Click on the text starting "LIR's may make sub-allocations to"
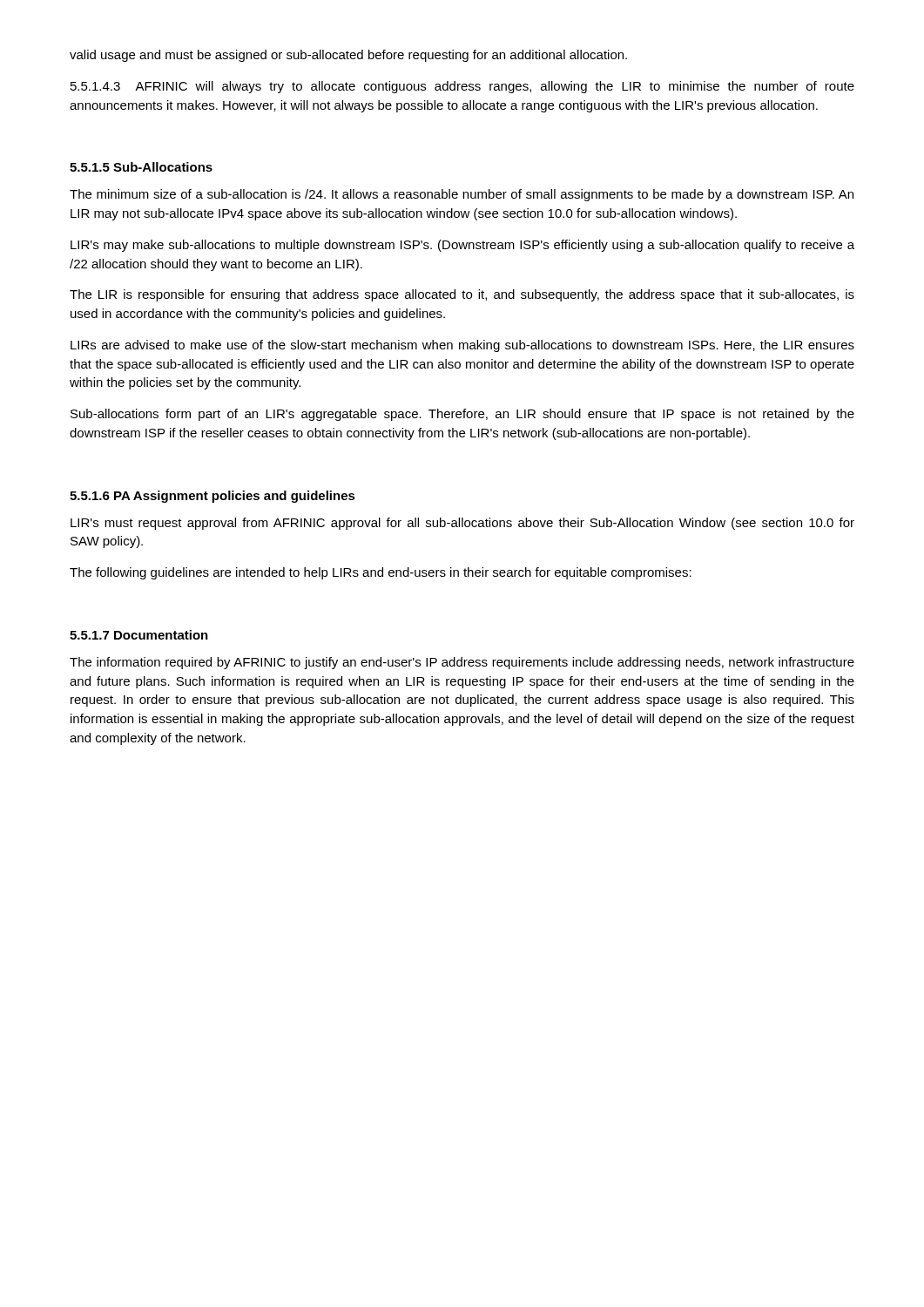 click(x=462, y=254)
